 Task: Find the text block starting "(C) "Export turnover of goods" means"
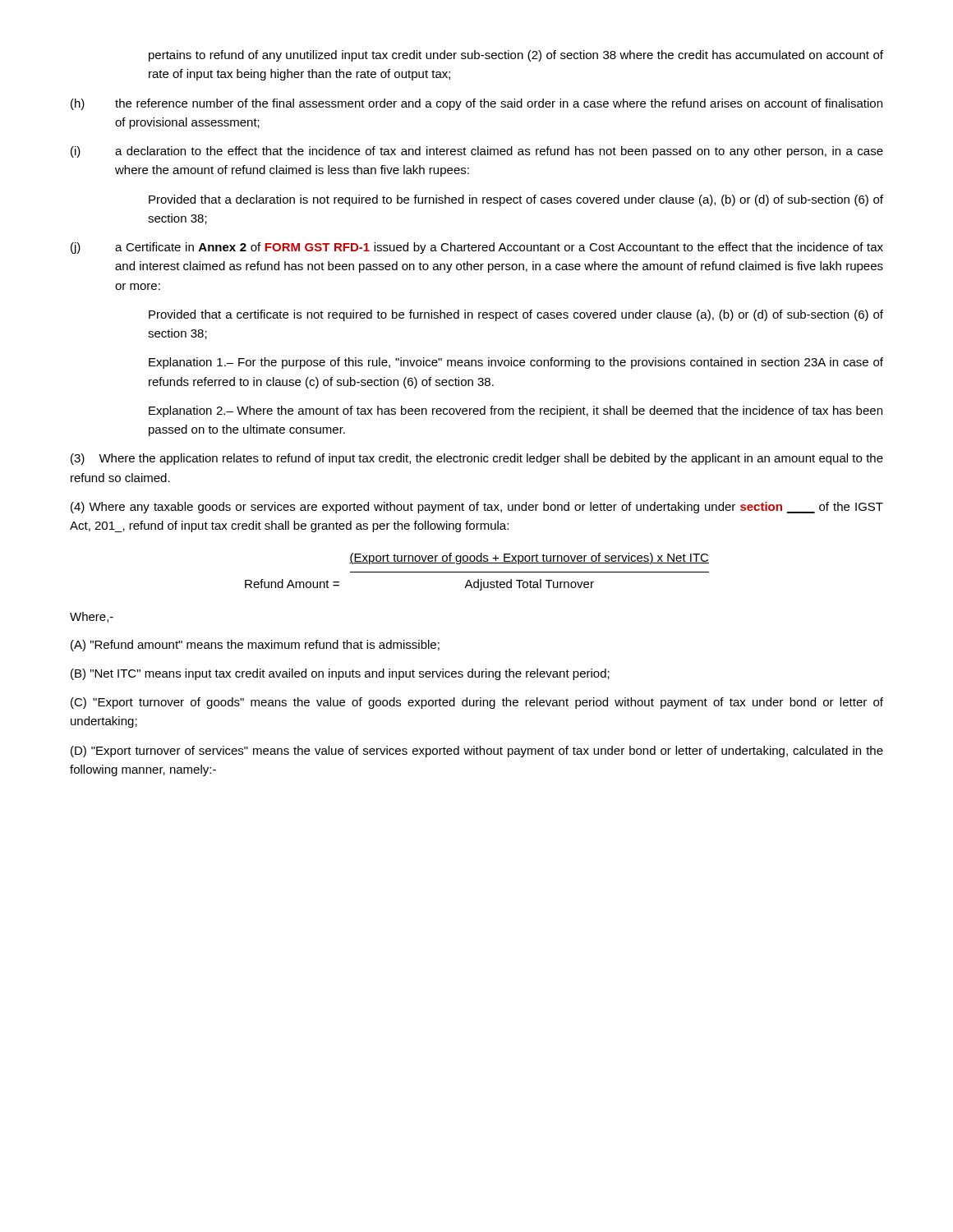click(476, 711)
